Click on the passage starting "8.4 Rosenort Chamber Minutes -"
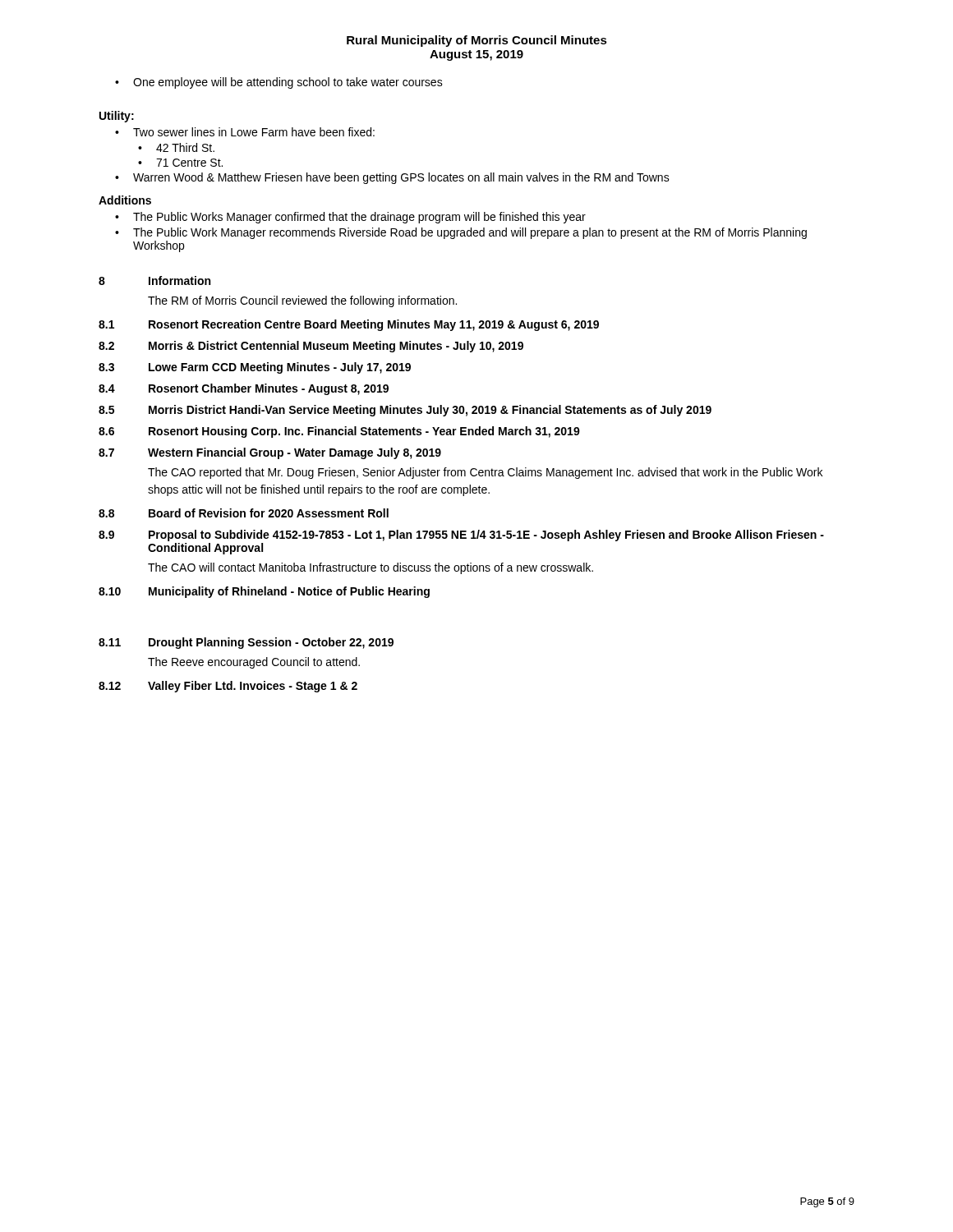The width and height of the screenshot is (953, 1232). (244, 389)
